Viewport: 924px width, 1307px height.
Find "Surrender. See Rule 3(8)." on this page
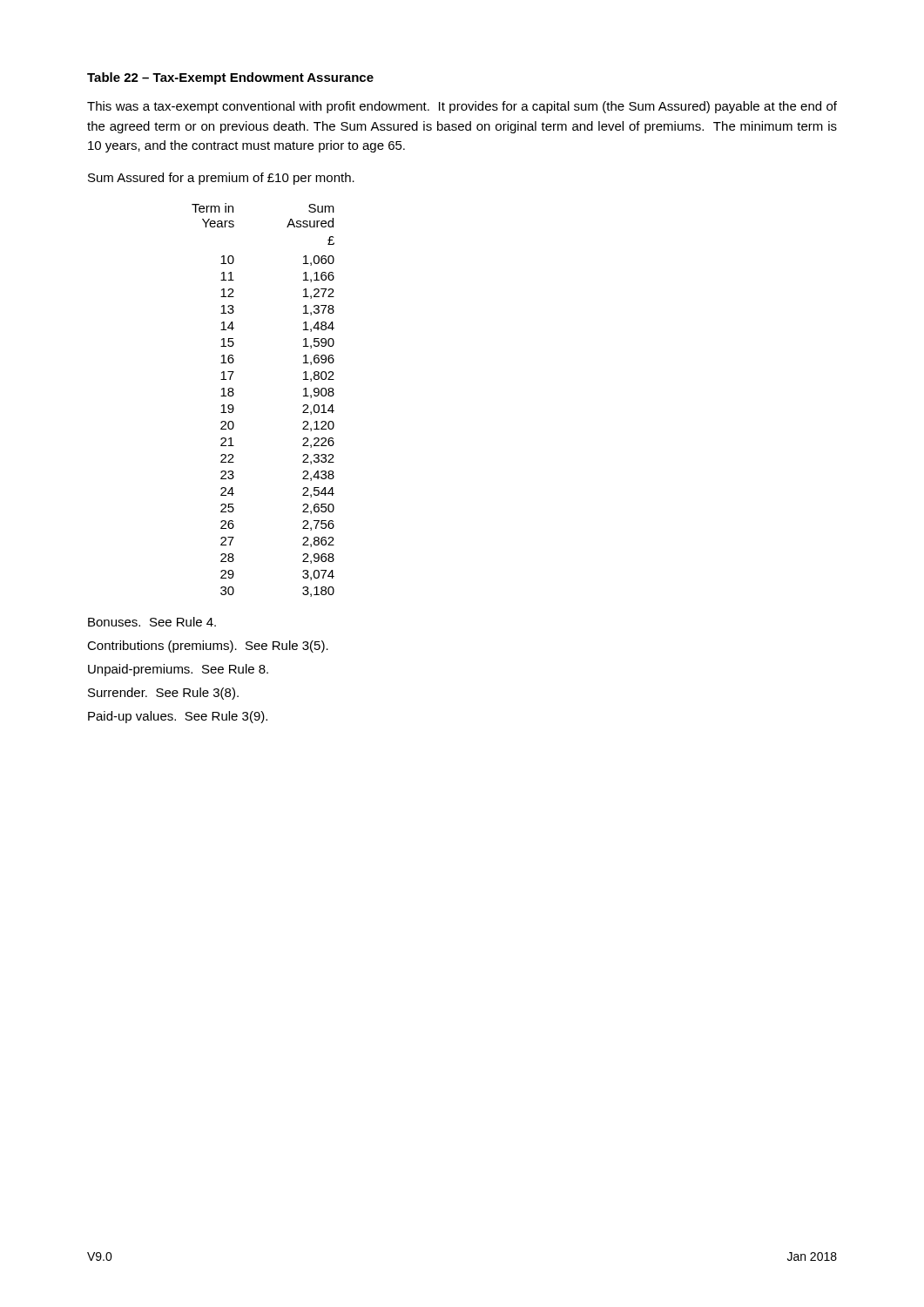coord(163,692)
